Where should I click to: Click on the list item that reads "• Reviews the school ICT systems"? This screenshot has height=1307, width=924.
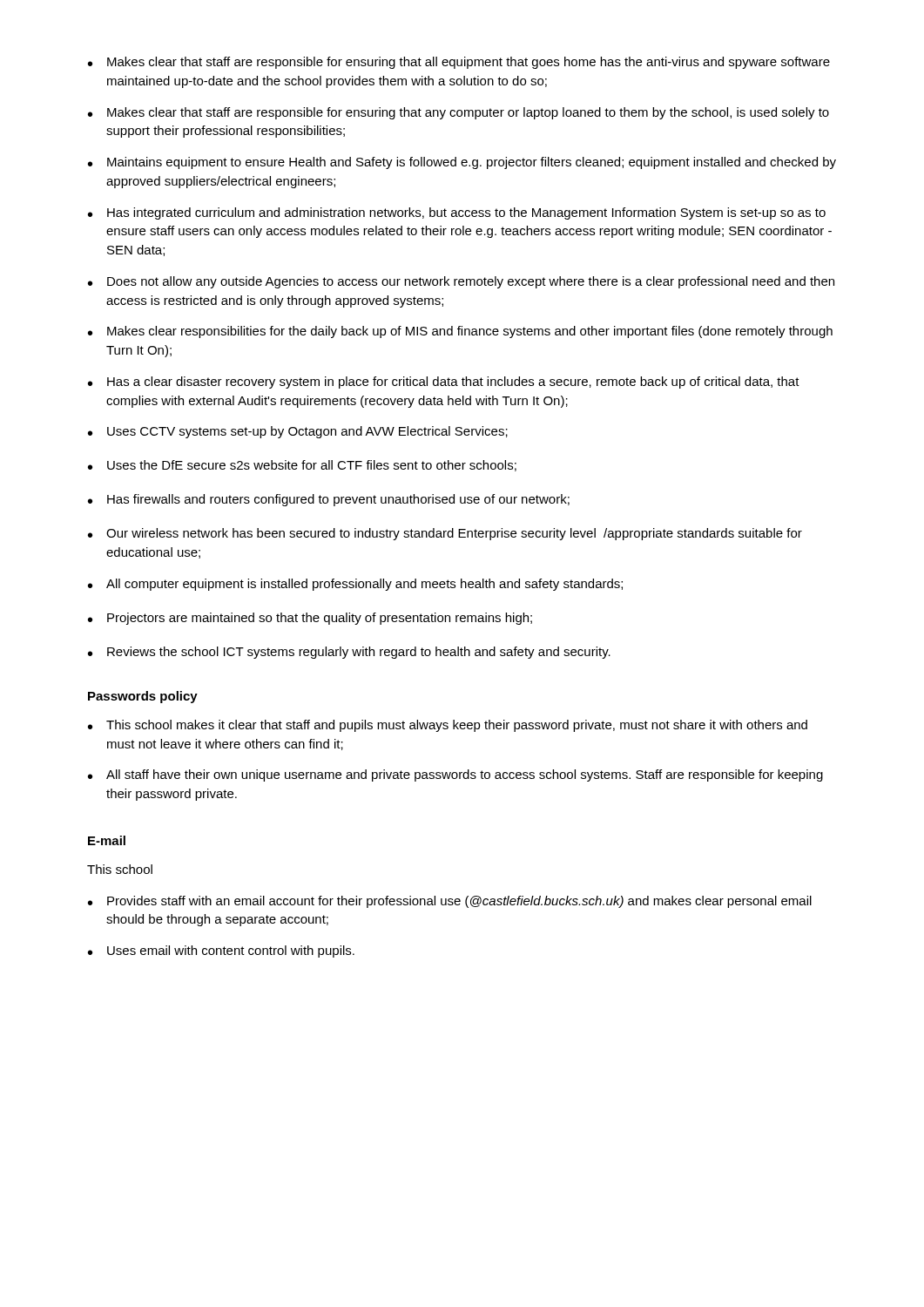(x=462, y=653)
